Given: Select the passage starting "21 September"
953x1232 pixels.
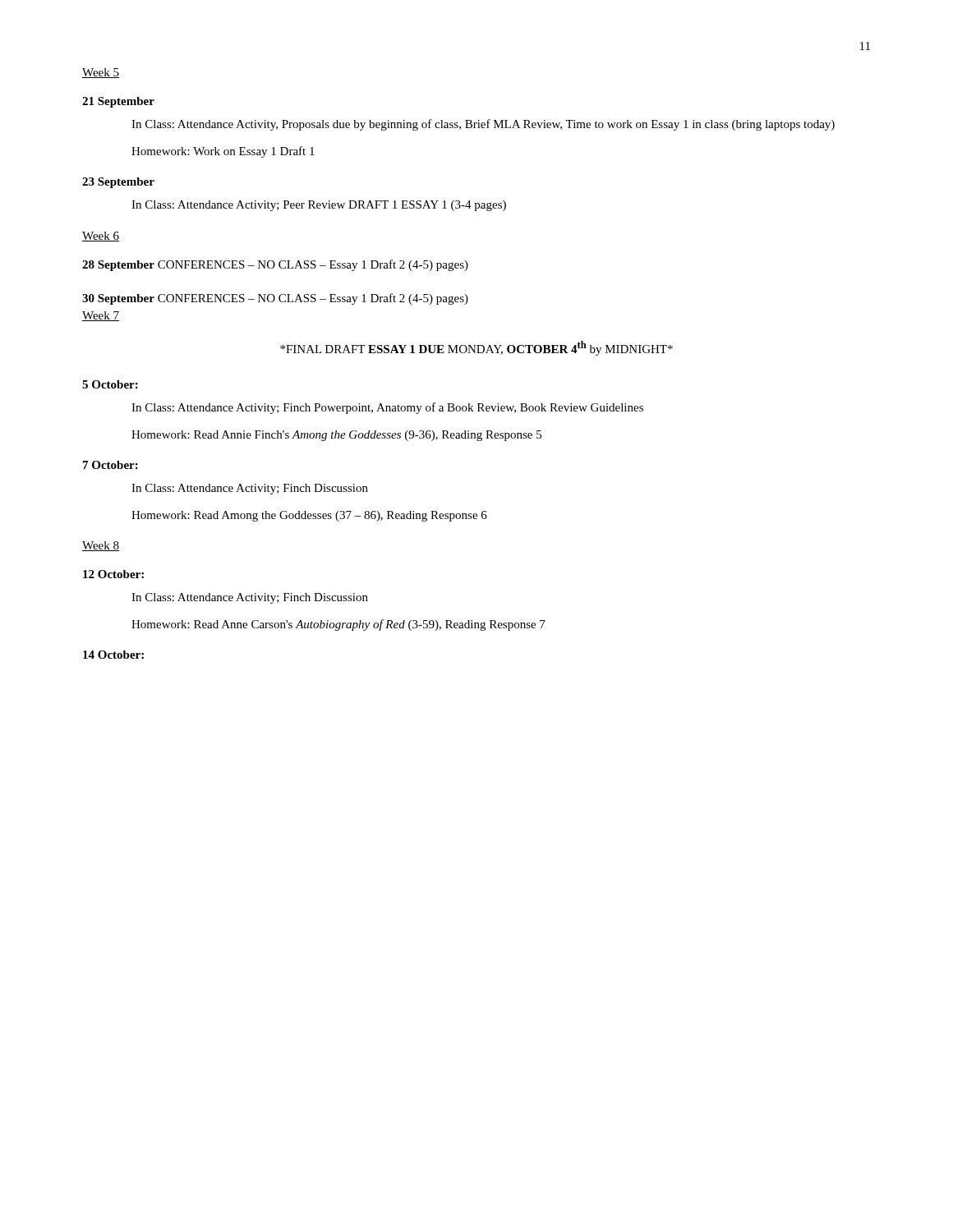Looking at the screenshot, I should click(118, 101).
